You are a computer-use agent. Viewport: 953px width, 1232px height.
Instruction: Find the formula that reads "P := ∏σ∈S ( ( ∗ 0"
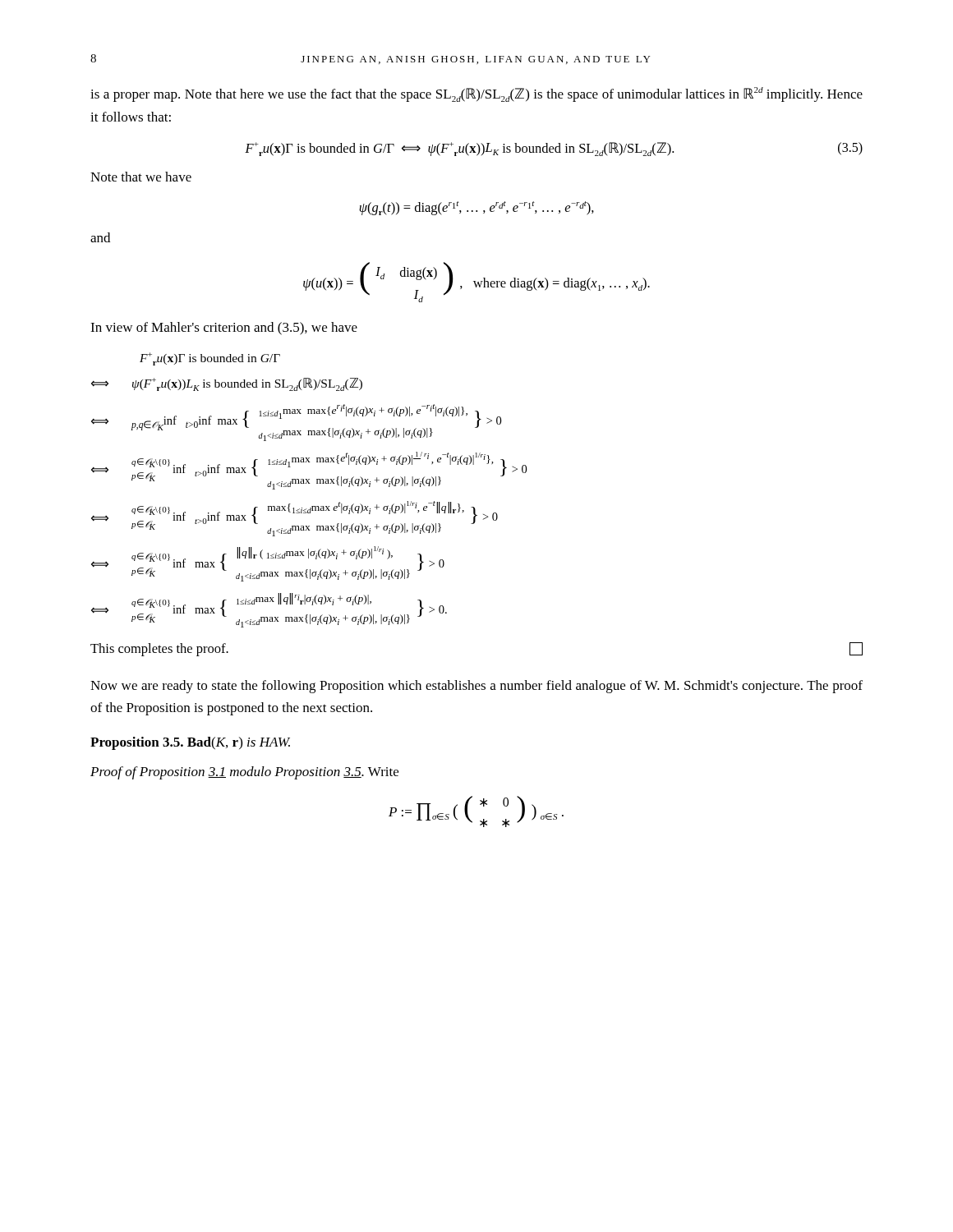(476, 812)
